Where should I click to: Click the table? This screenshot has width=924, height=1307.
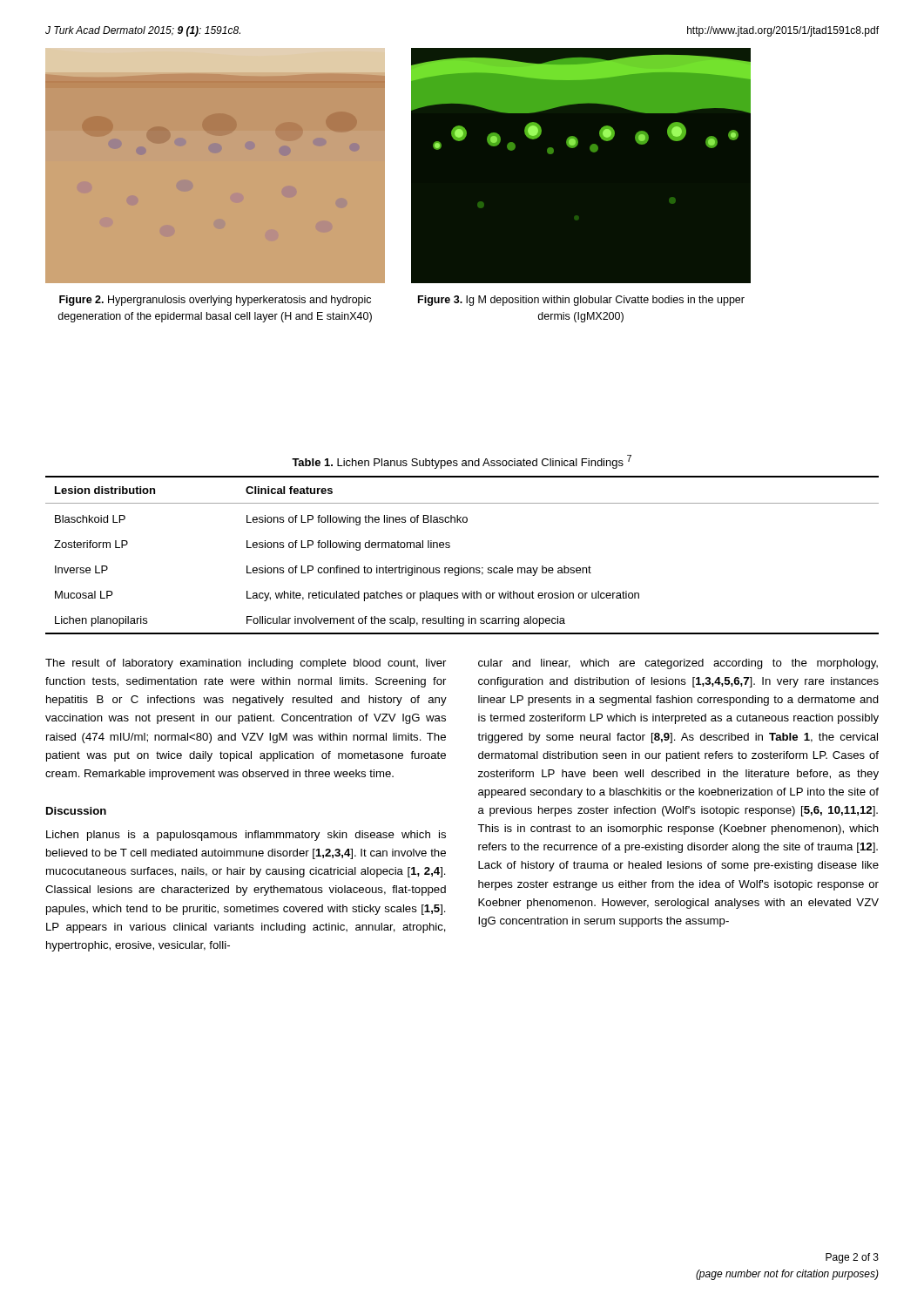462,555
